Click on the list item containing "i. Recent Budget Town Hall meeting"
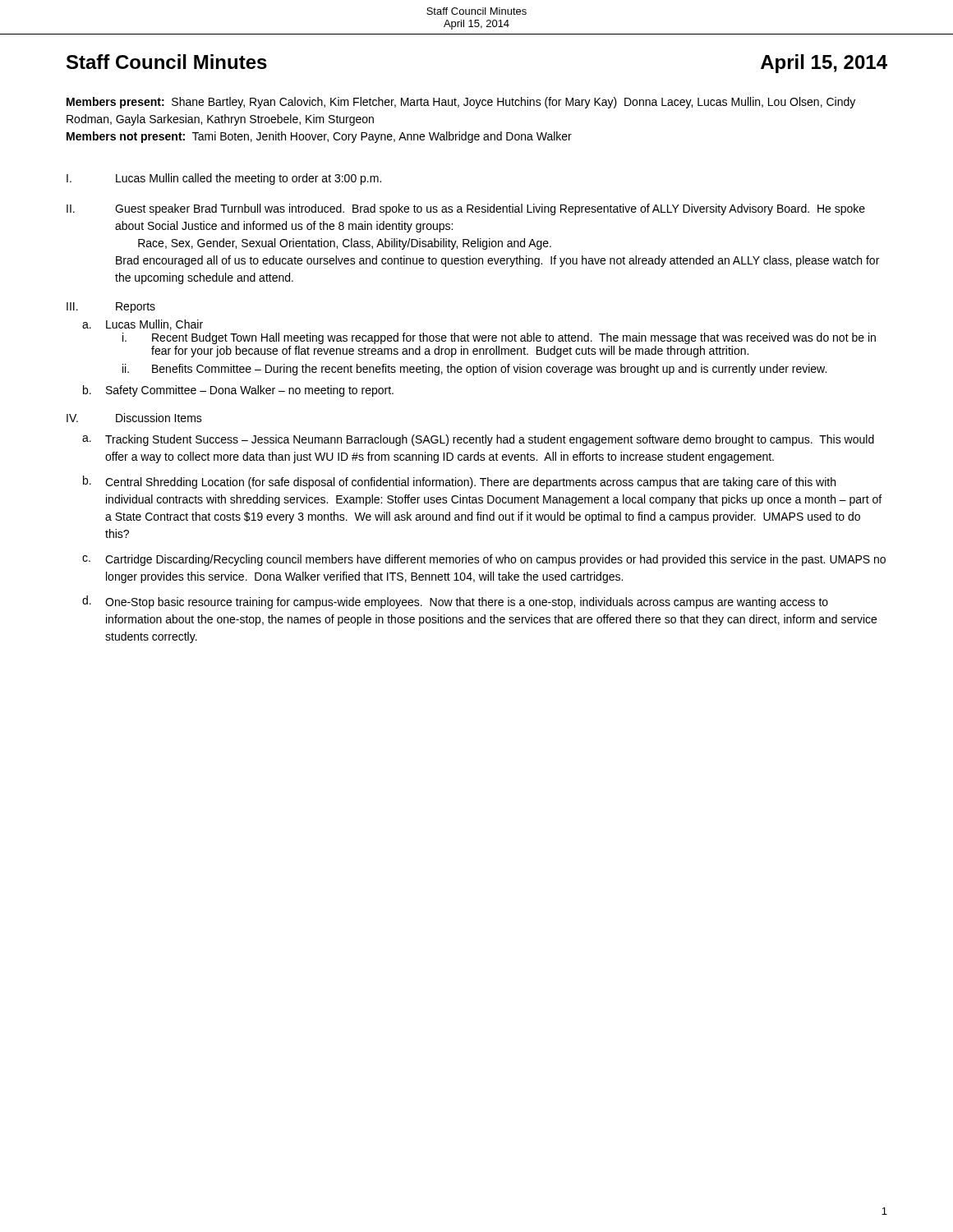The image size is (953, 1232). click(504, 344)
